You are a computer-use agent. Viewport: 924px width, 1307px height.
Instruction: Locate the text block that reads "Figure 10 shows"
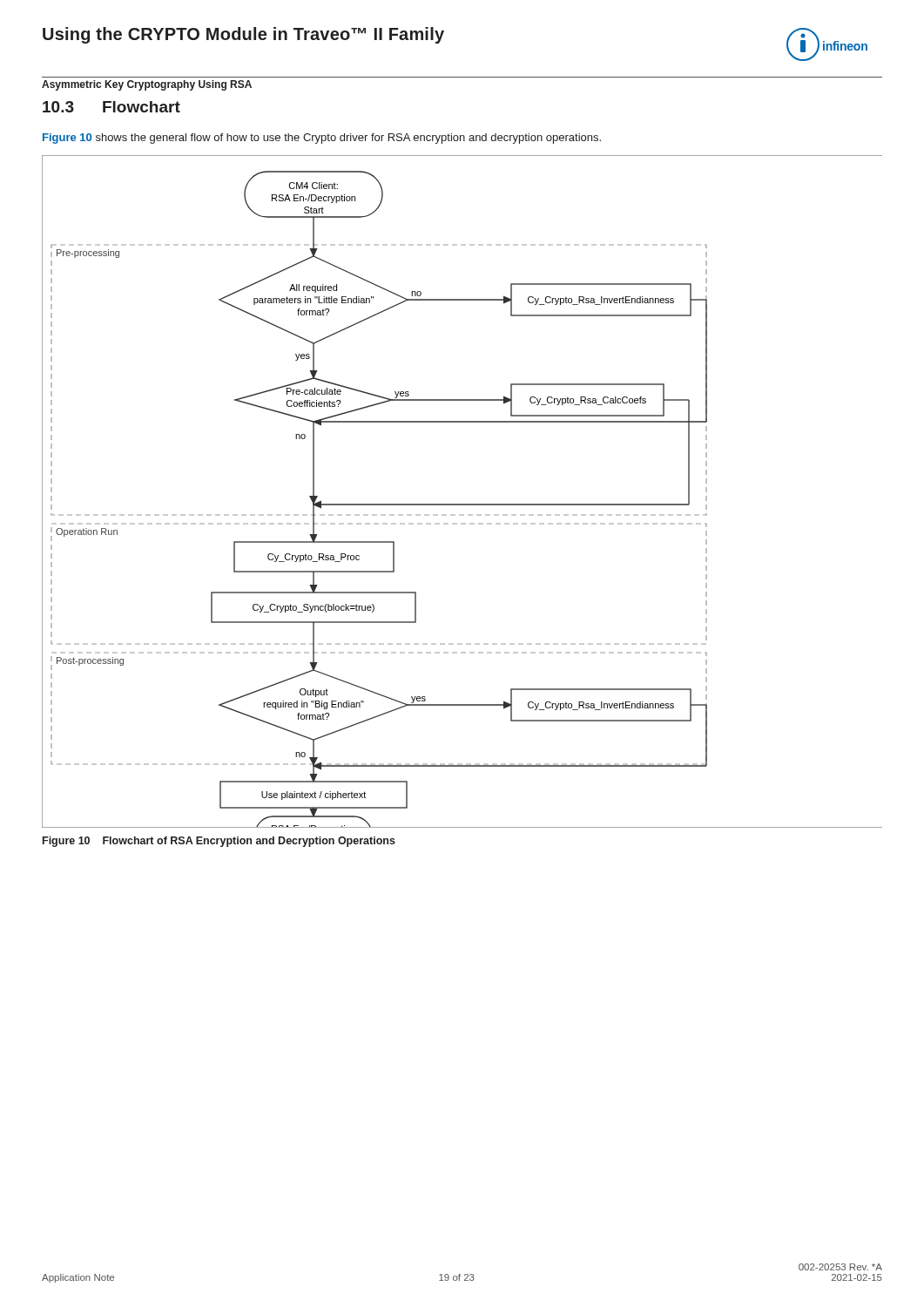pos(322,137)
